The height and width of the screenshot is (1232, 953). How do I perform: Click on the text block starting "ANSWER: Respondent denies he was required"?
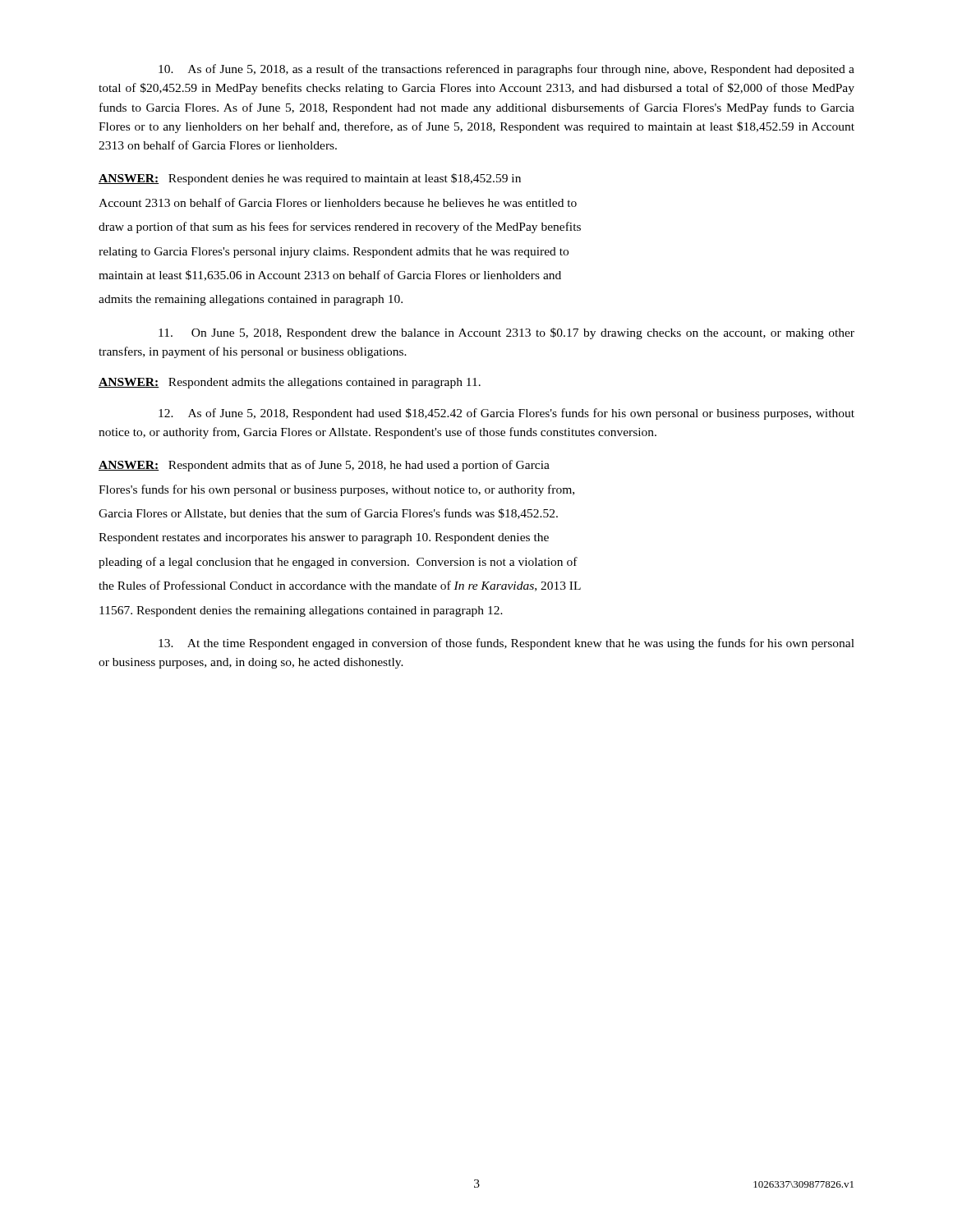pyautogui.click(x=476, y=239)
